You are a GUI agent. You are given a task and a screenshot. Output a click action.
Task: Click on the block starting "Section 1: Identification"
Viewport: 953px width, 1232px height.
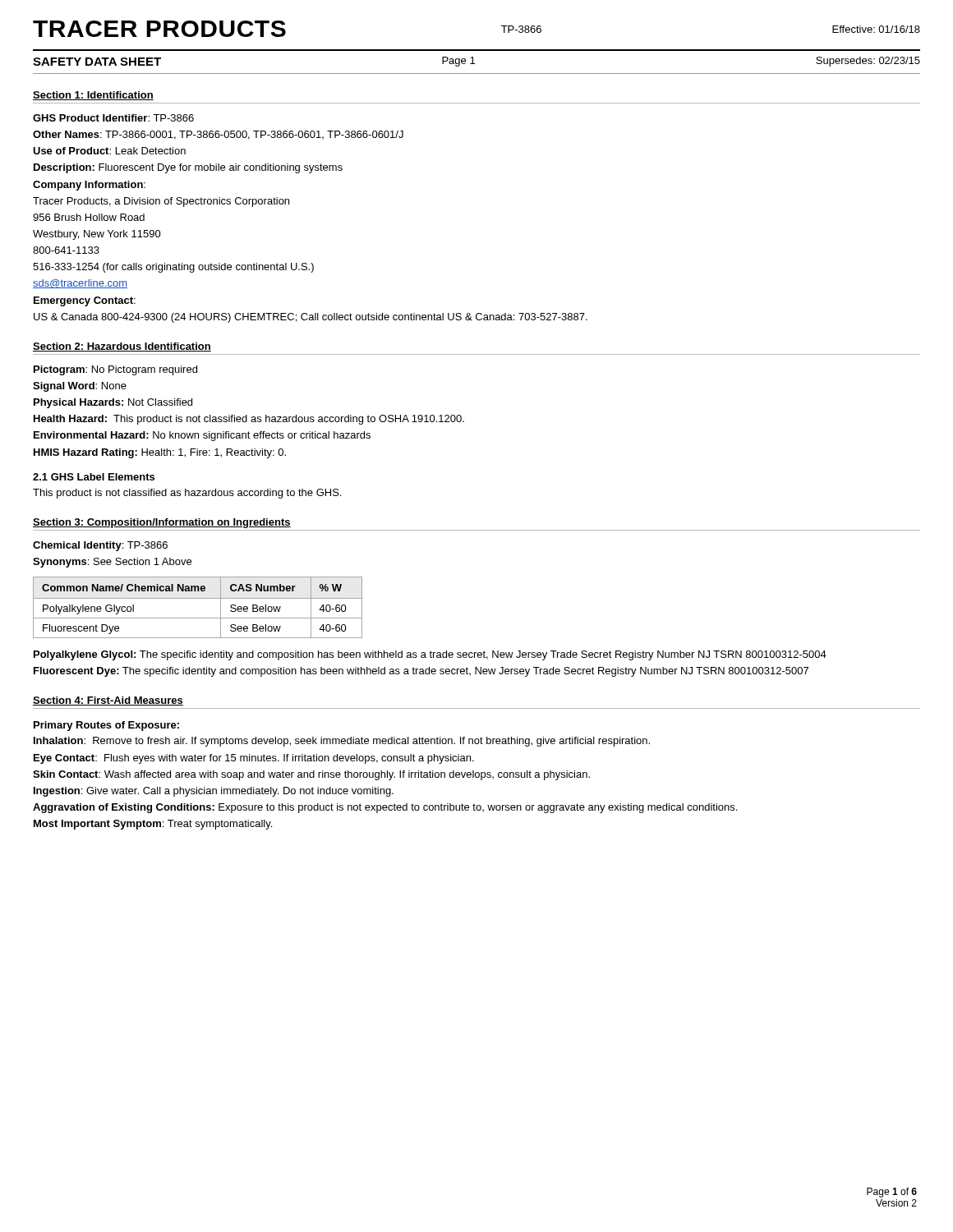(x=93, y=95)
